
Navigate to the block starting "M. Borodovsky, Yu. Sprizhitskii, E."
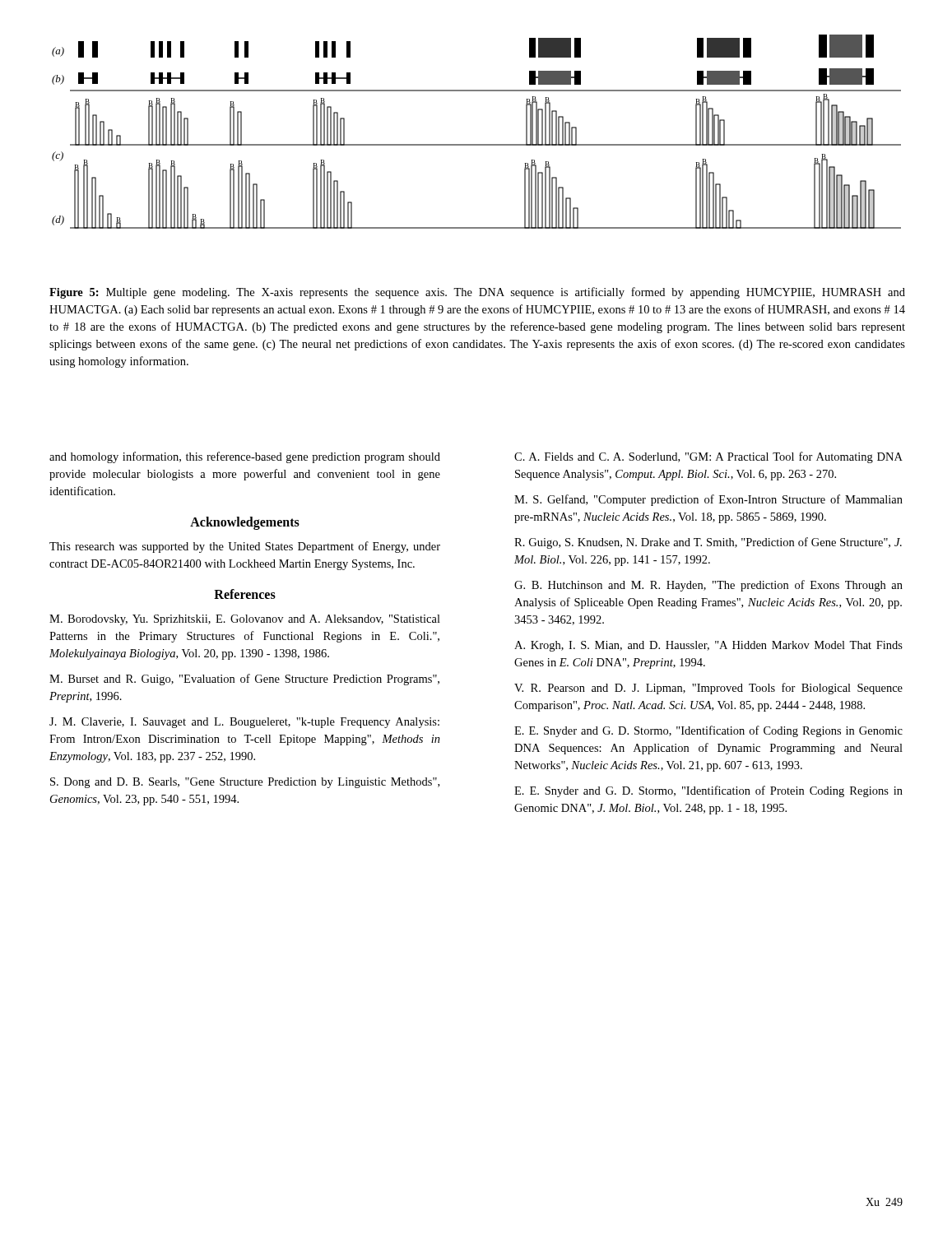pos(245,636)
